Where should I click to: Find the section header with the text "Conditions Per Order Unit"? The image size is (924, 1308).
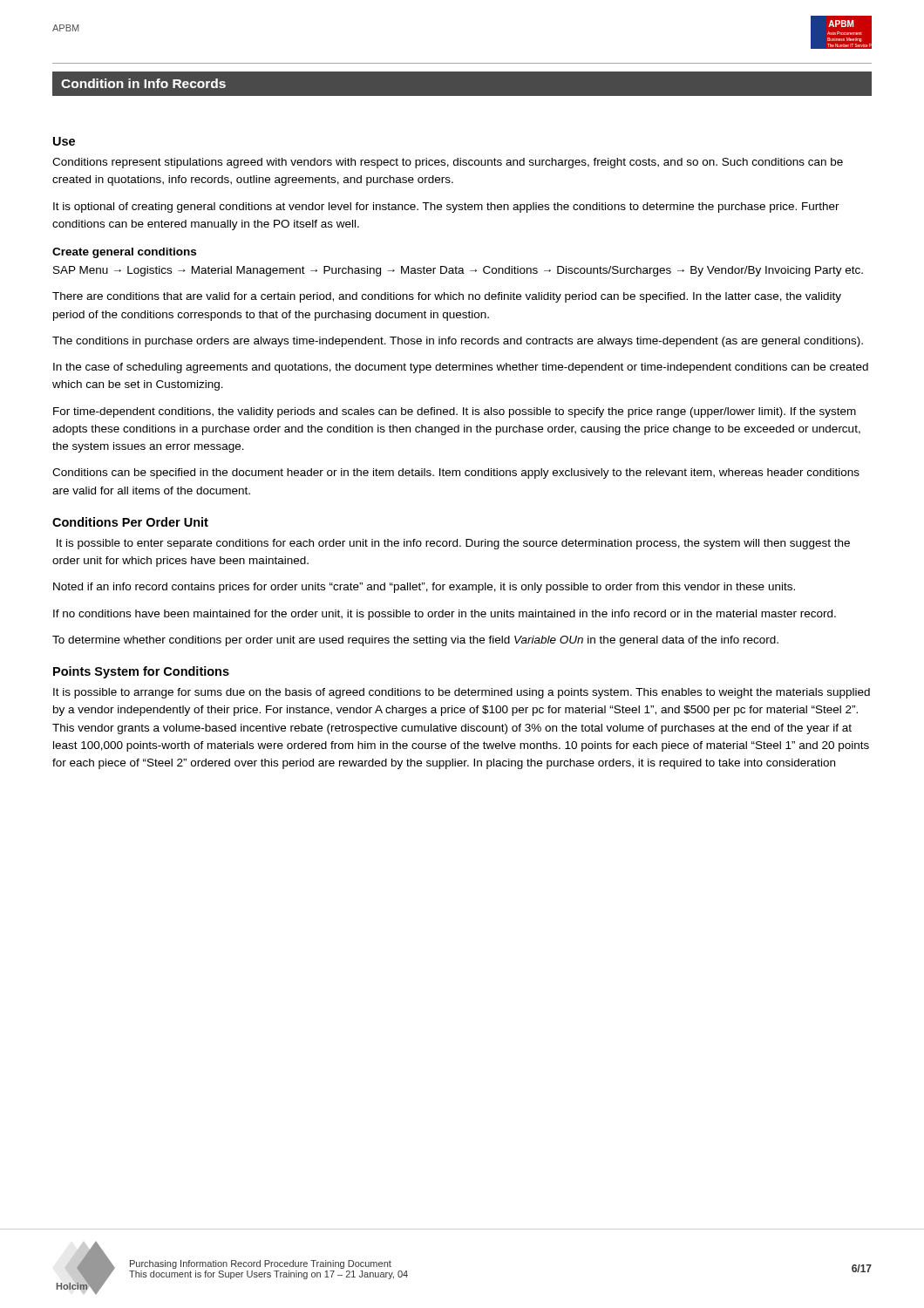(x=130, y=522)
